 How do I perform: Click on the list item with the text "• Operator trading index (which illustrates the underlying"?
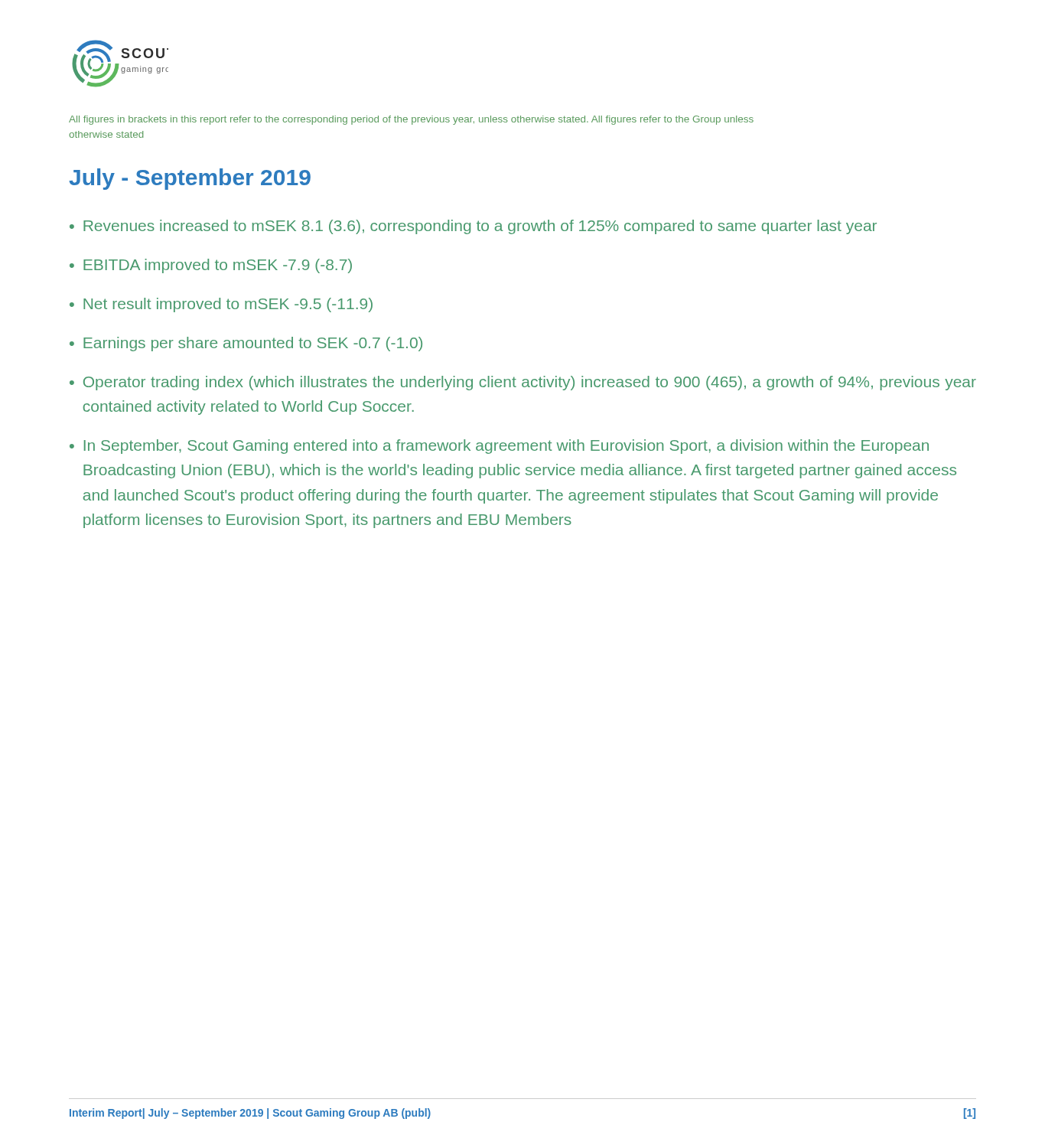[522, 394]
